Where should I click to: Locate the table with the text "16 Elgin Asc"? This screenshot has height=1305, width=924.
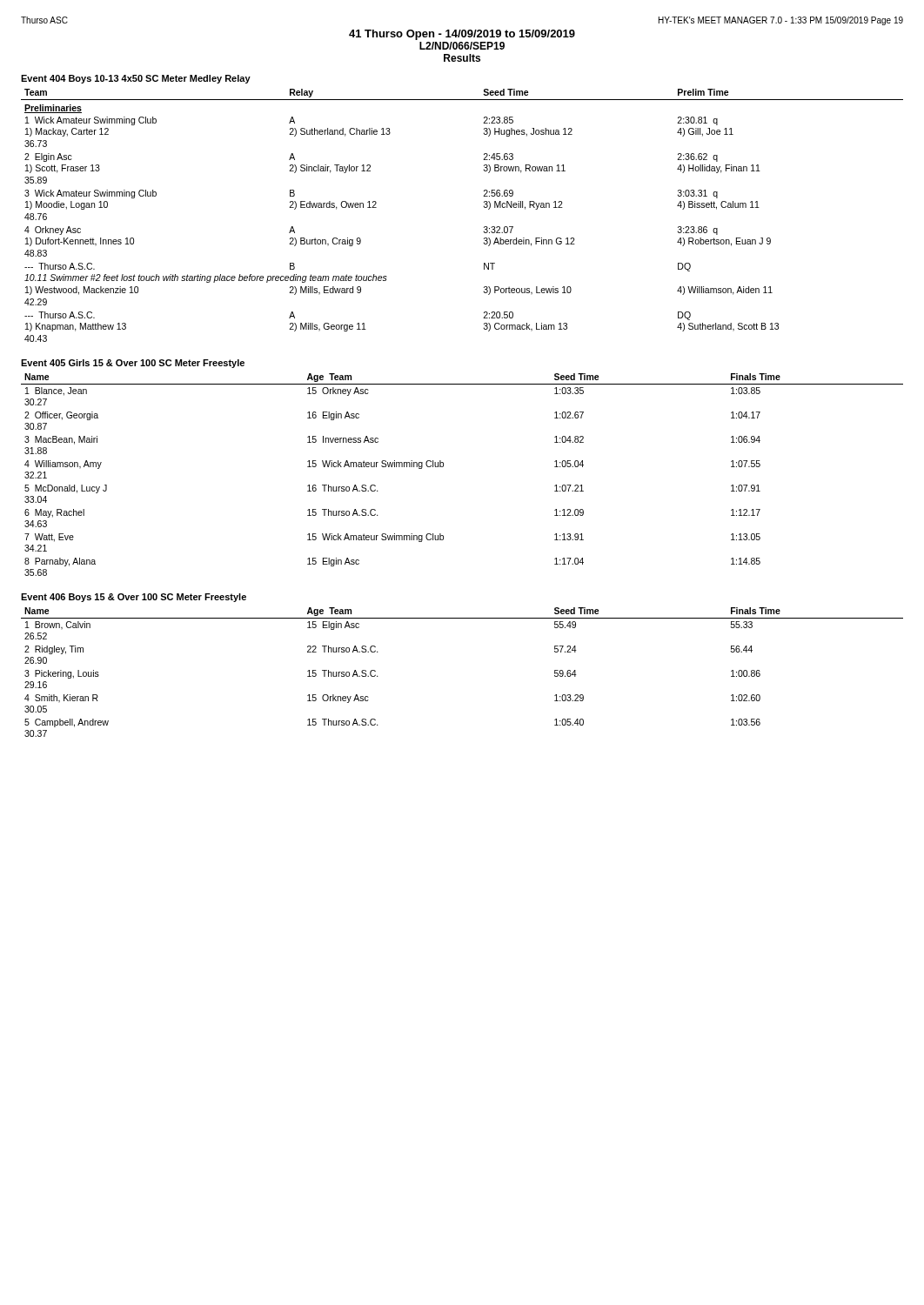[462, 475]
